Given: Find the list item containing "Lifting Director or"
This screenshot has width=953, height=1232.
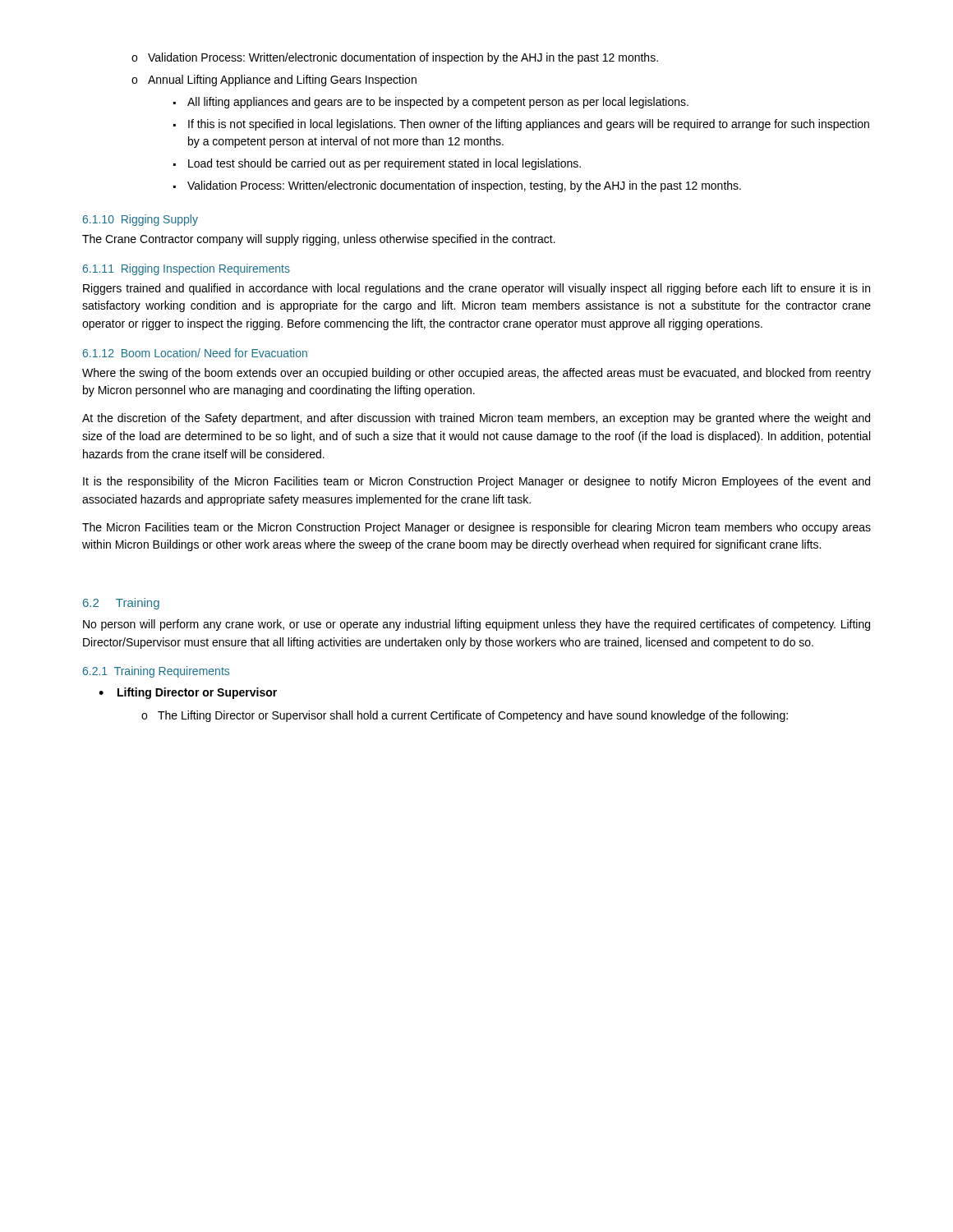Looking at the screenshot, I should pyautogui.click(x=485, y=705).
